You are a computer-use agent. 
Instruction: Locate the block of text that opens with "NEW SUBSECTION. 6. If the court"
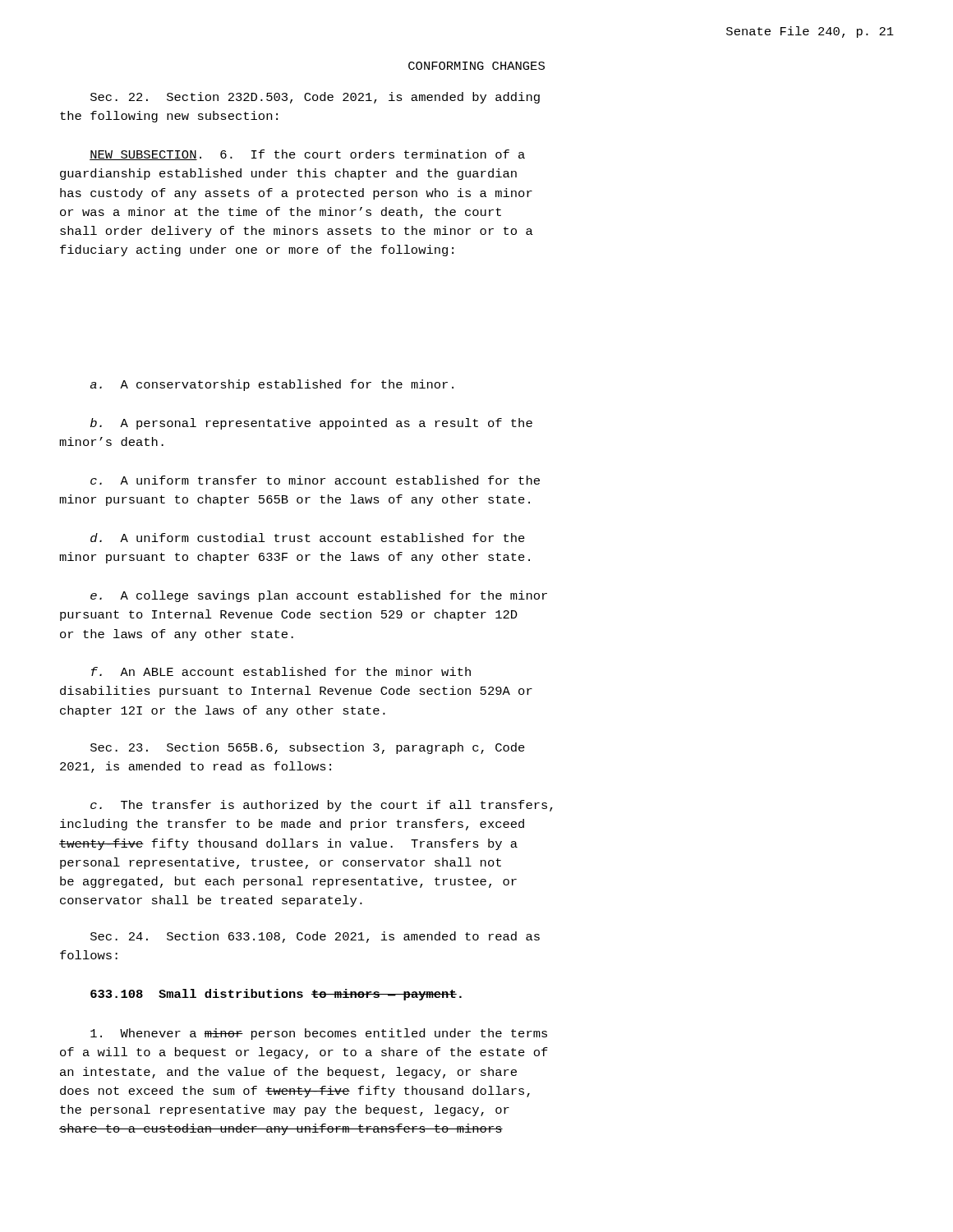pos(296,203)
